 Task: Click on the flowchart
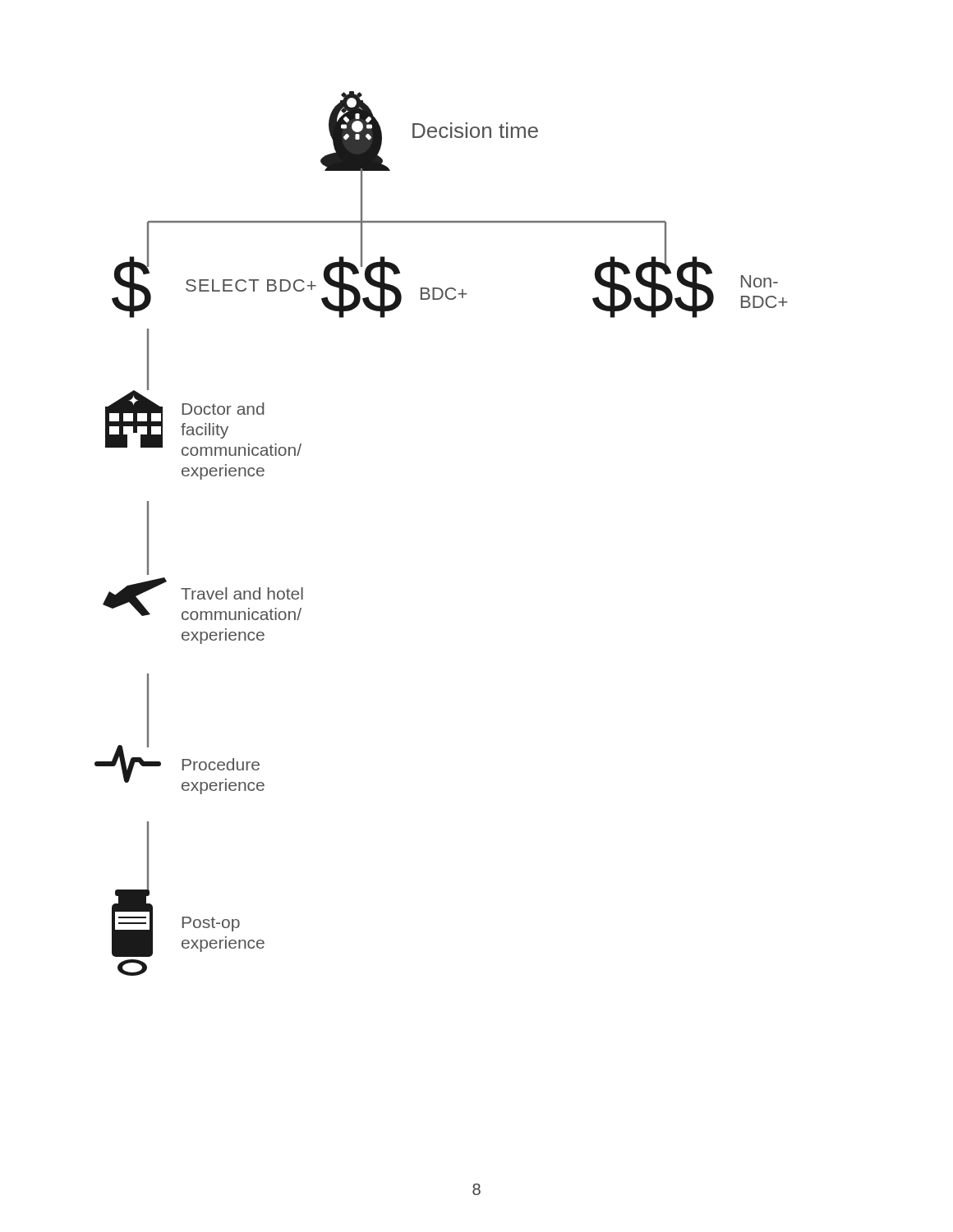tap(476, 600)
